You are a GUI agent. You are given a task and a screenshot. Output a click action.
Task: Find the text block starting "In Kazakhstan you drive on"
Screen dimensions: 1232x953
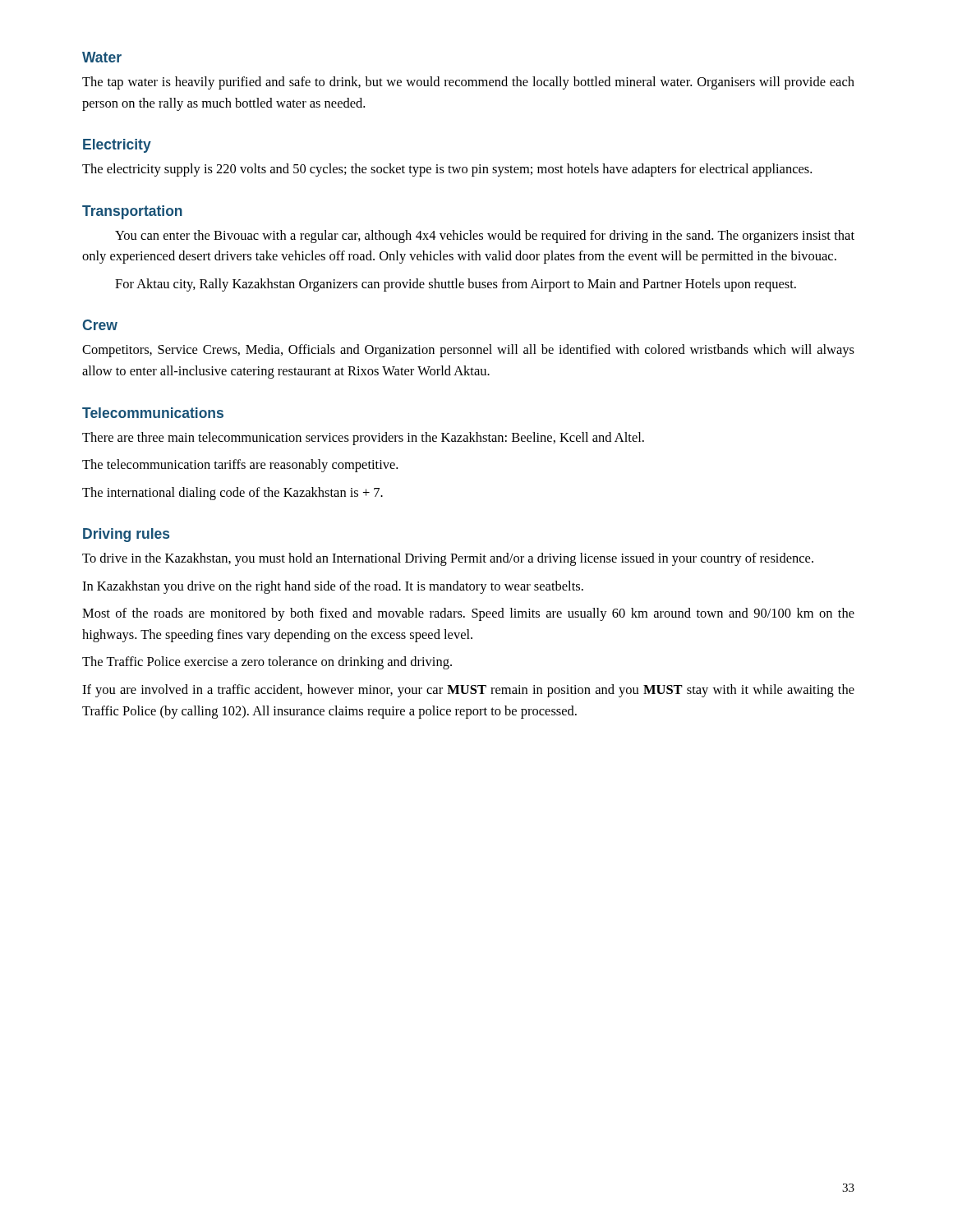point(333,586)
